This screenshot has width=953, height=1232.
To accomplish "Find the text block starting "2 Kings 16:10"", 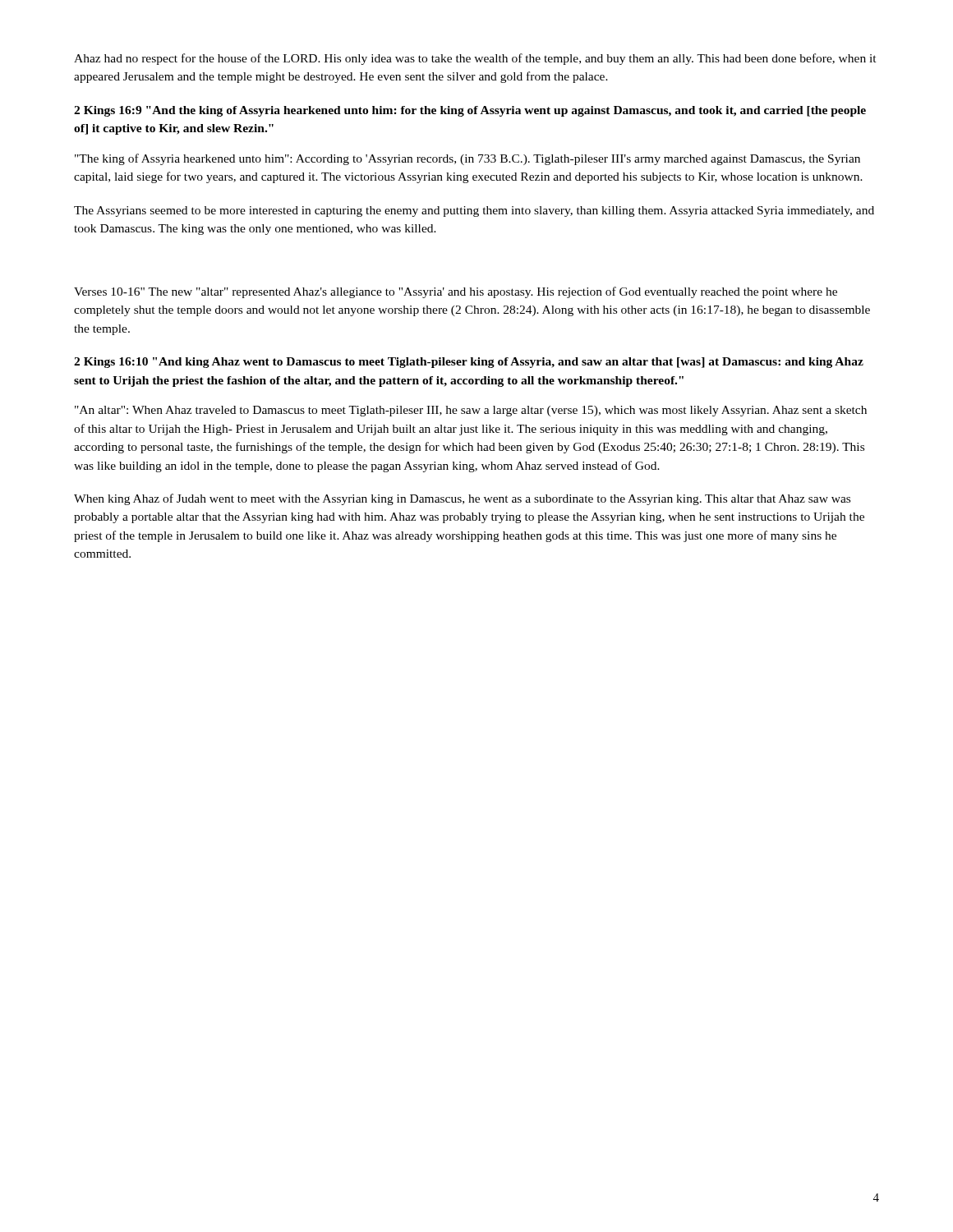I will 469,370.
